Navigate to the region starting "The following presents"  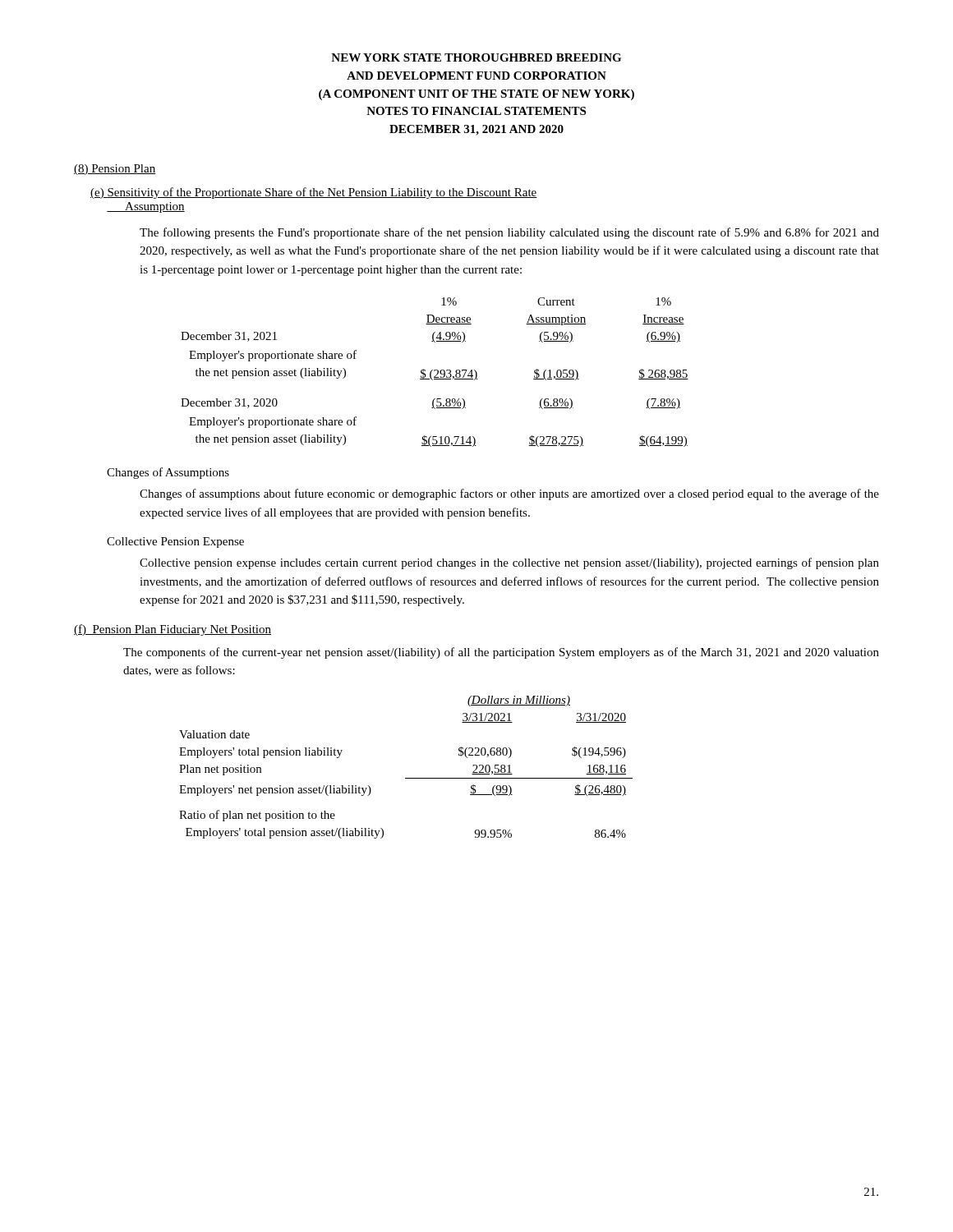(509, 251)
